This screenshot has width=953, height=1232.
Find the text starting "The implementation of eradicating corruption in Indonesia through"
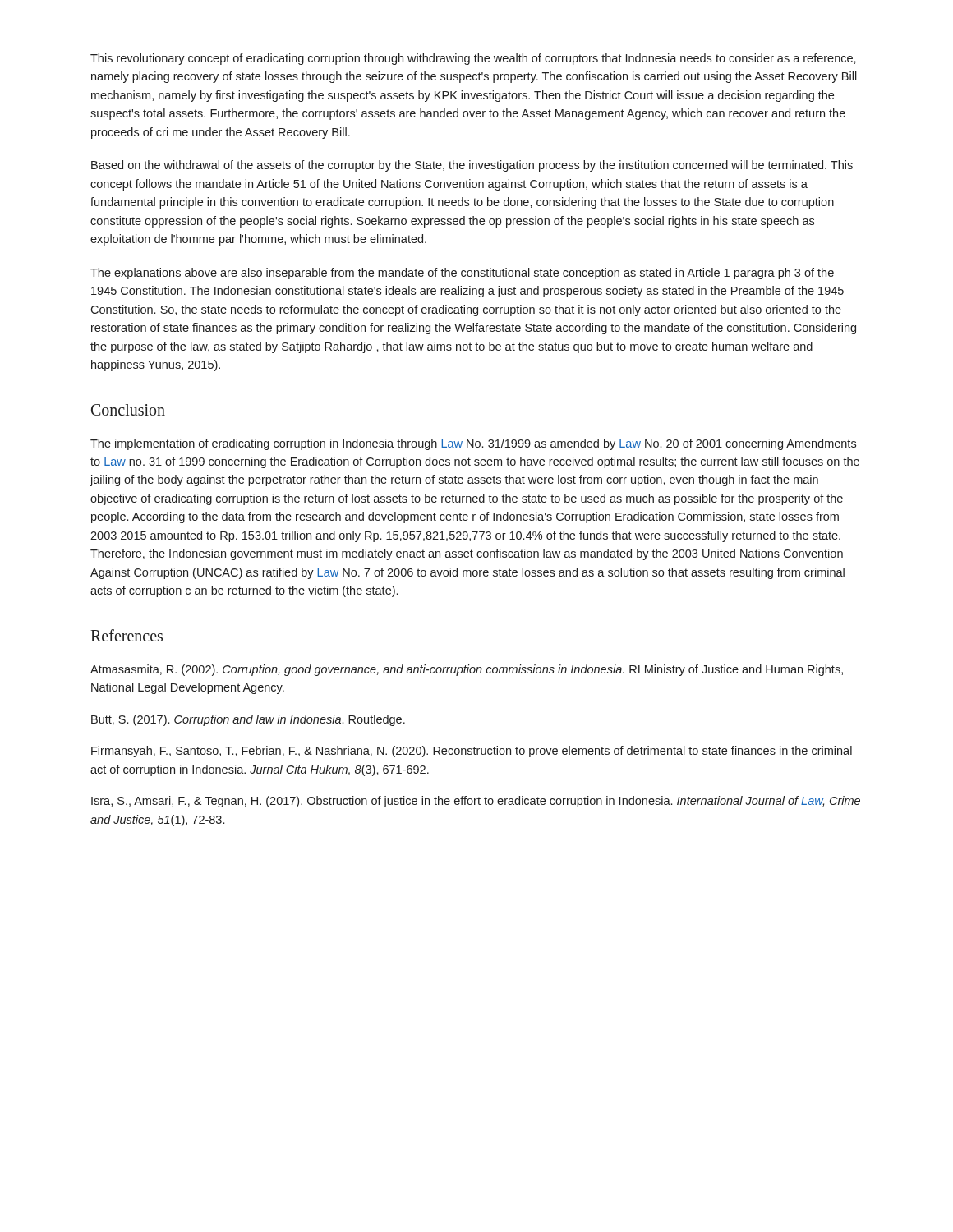pos(475,517)
